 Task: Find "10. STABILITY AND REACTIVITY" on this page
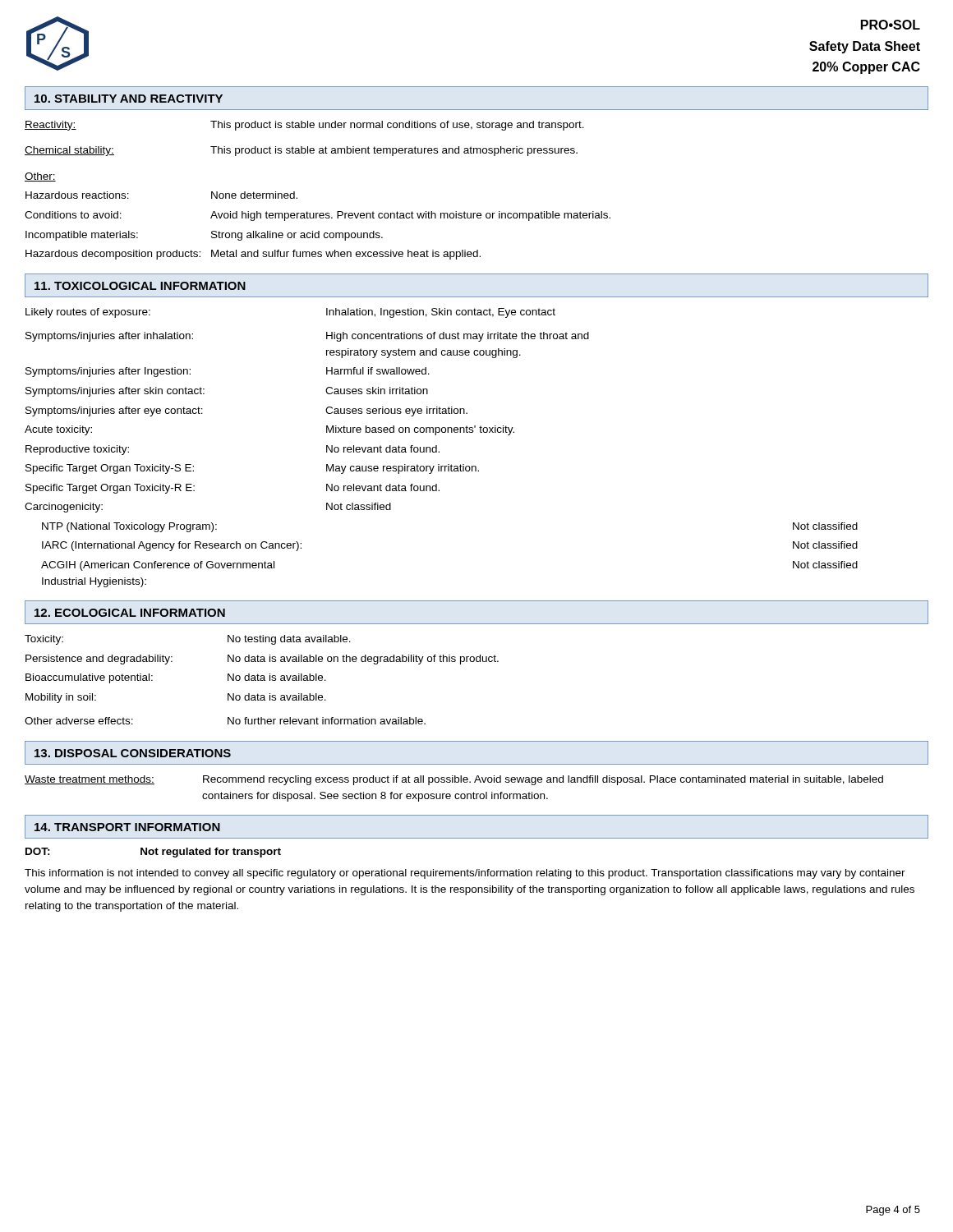(128, 98)
